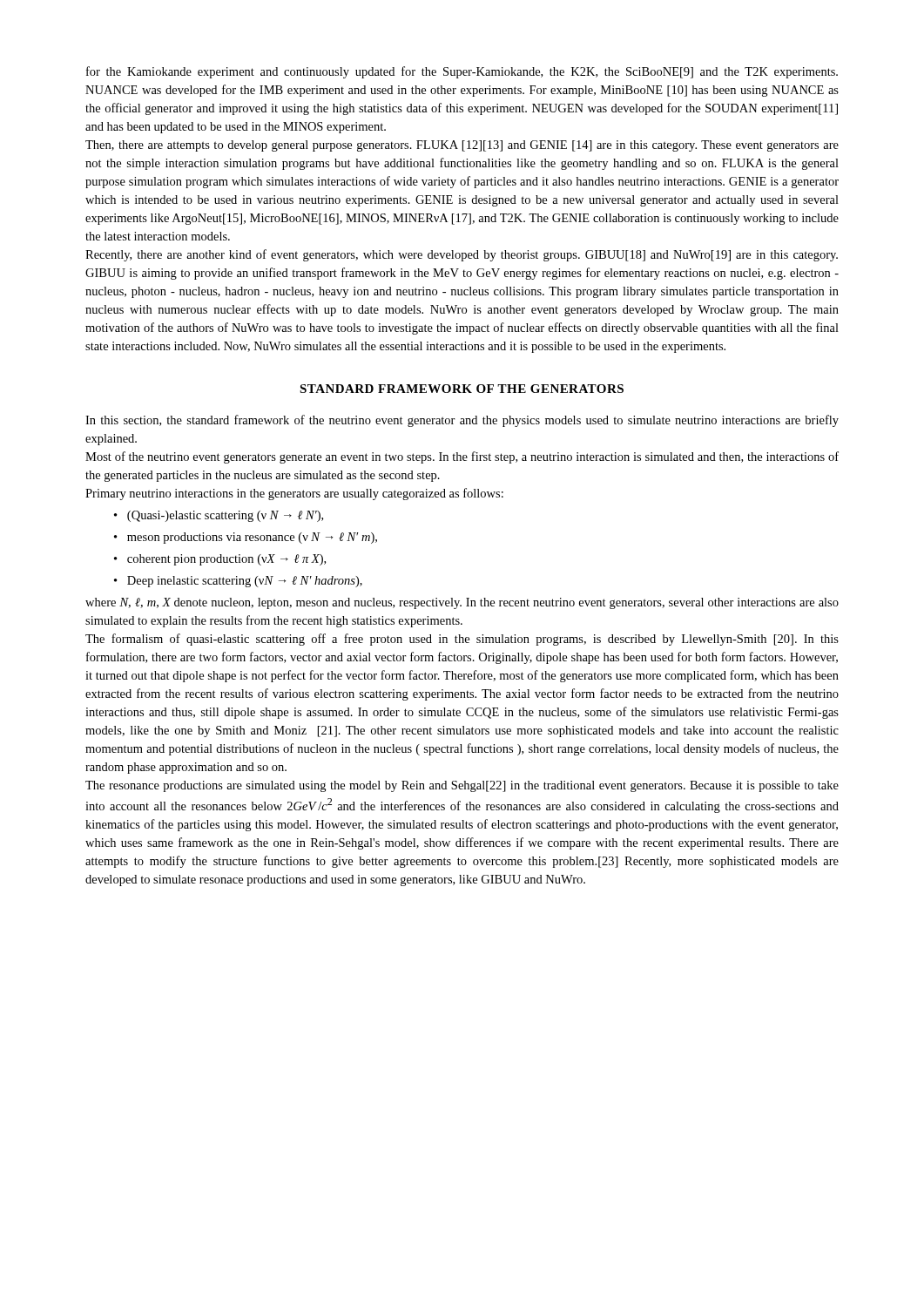Viewport: 924px width, 1307px height.
Task: Find the text starting "where N, ℓ, m,"
Action: pyautogui.click(x=462, y=612)
